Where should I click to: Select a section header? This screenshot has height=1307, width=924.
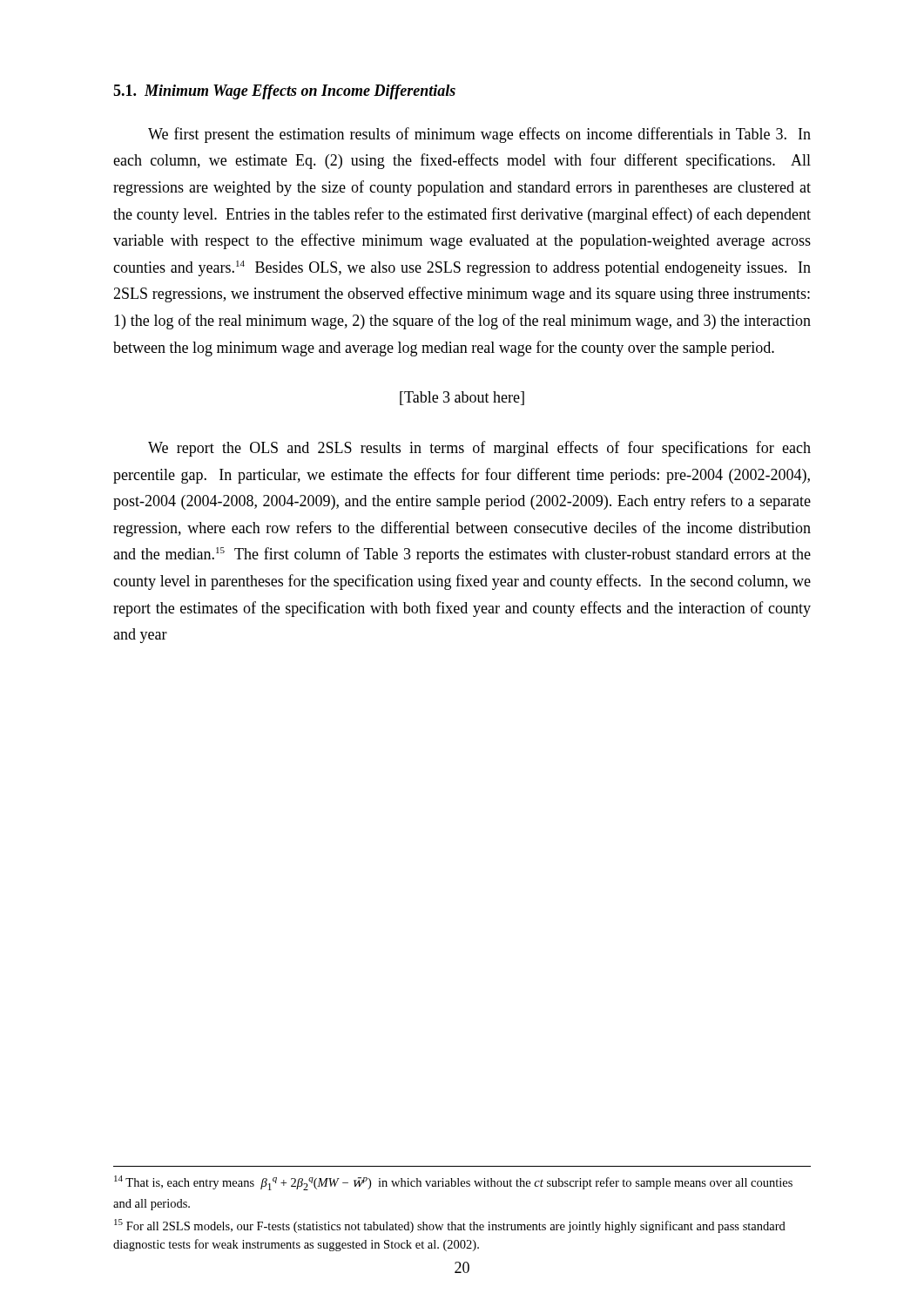pos(284,91)
